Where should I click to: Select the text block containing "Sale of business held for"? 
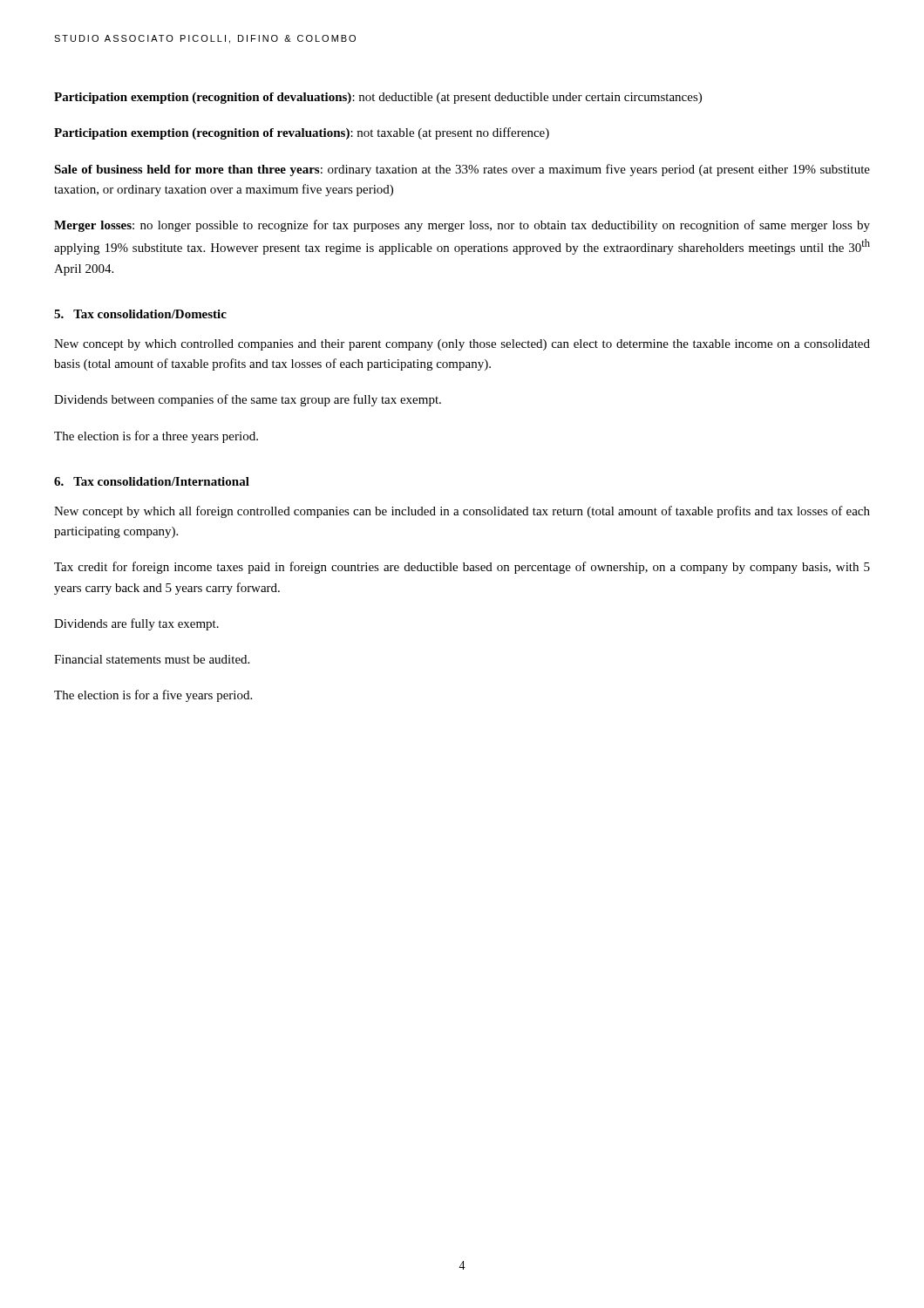coord(462,179)
